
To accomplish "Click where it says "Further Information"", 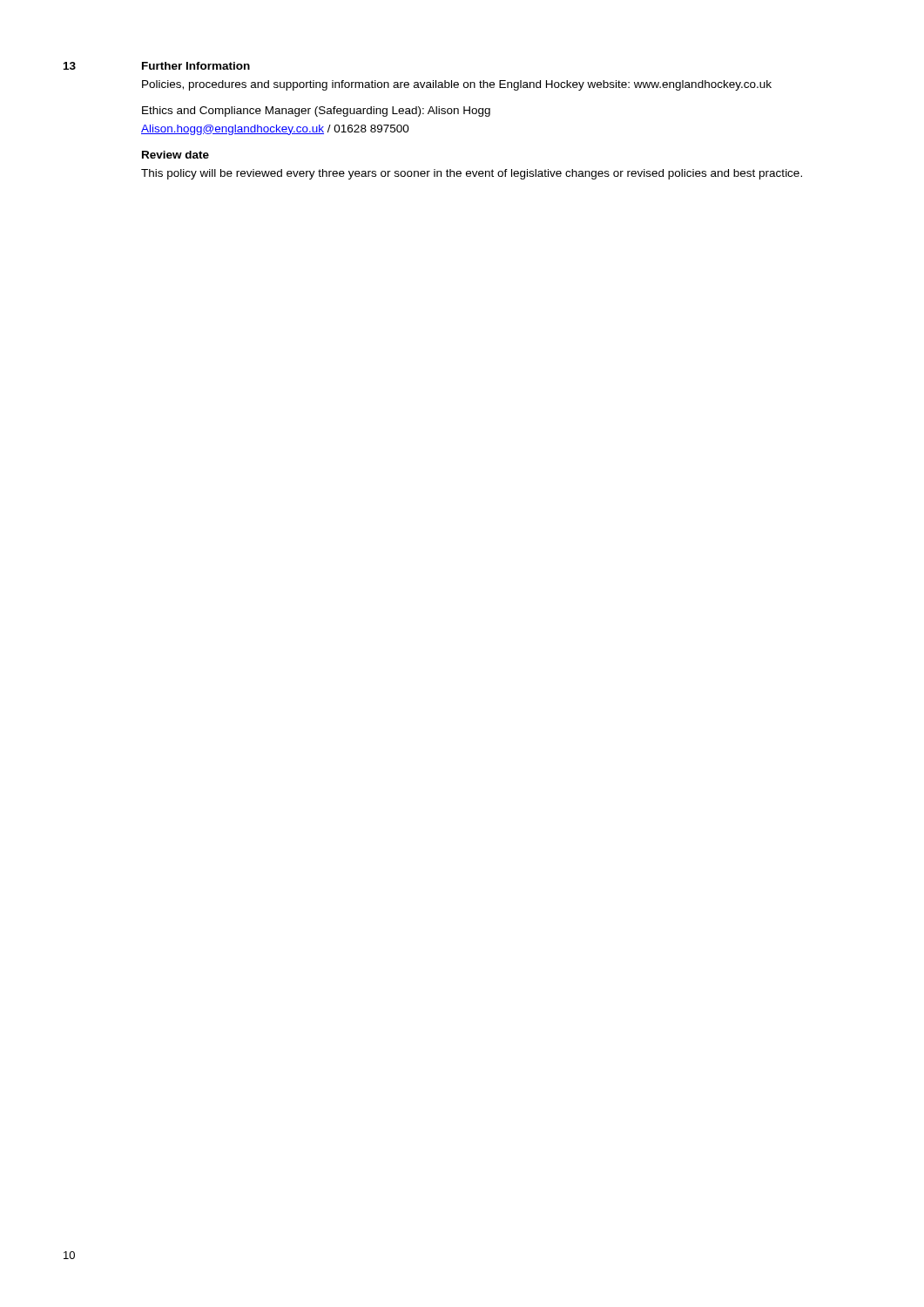I will (x=196, y=66).
